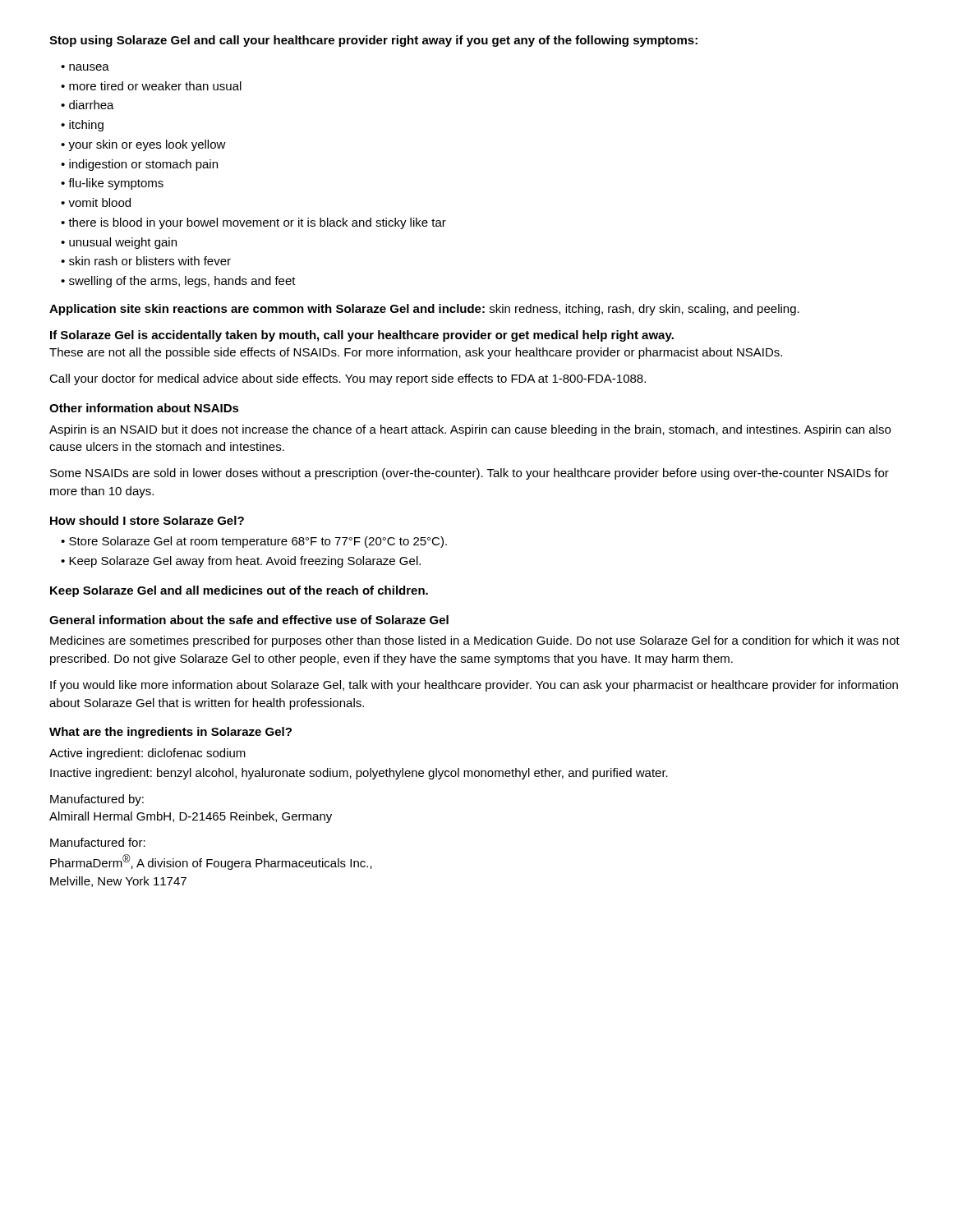The image size is (953, 1232).
Task: Select the text with the text "Manufactured by: Almirall Hermal GmbH, D-21465 Reinbek, Germany"
Action: click(x=191, y=807)
